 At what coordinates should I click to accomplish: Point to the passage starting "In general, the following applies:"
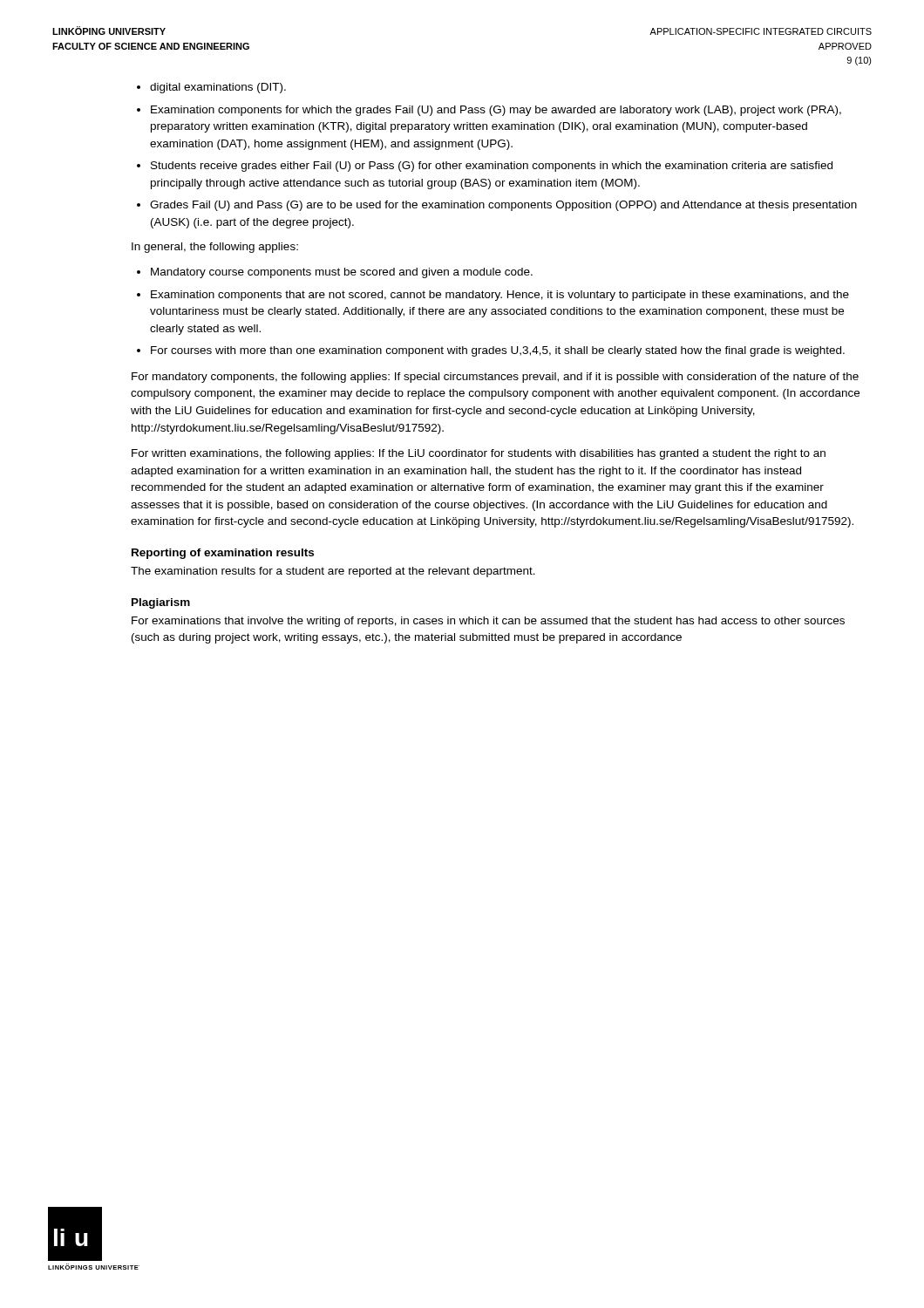(x=215, y=246)
